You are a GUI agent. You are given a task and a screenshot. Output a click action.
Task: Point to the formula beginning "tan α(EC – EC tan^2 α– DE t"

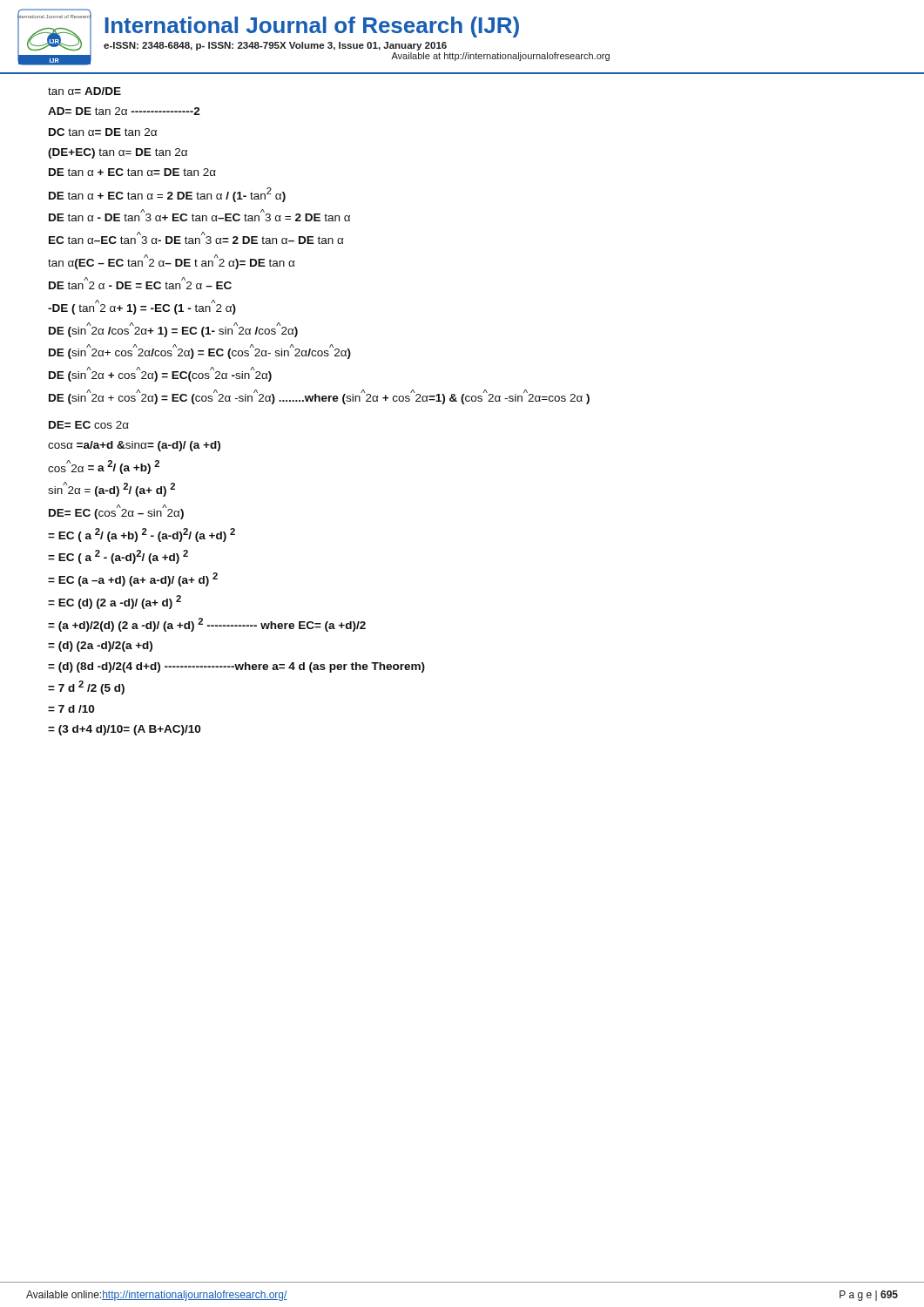click(171, 262)
